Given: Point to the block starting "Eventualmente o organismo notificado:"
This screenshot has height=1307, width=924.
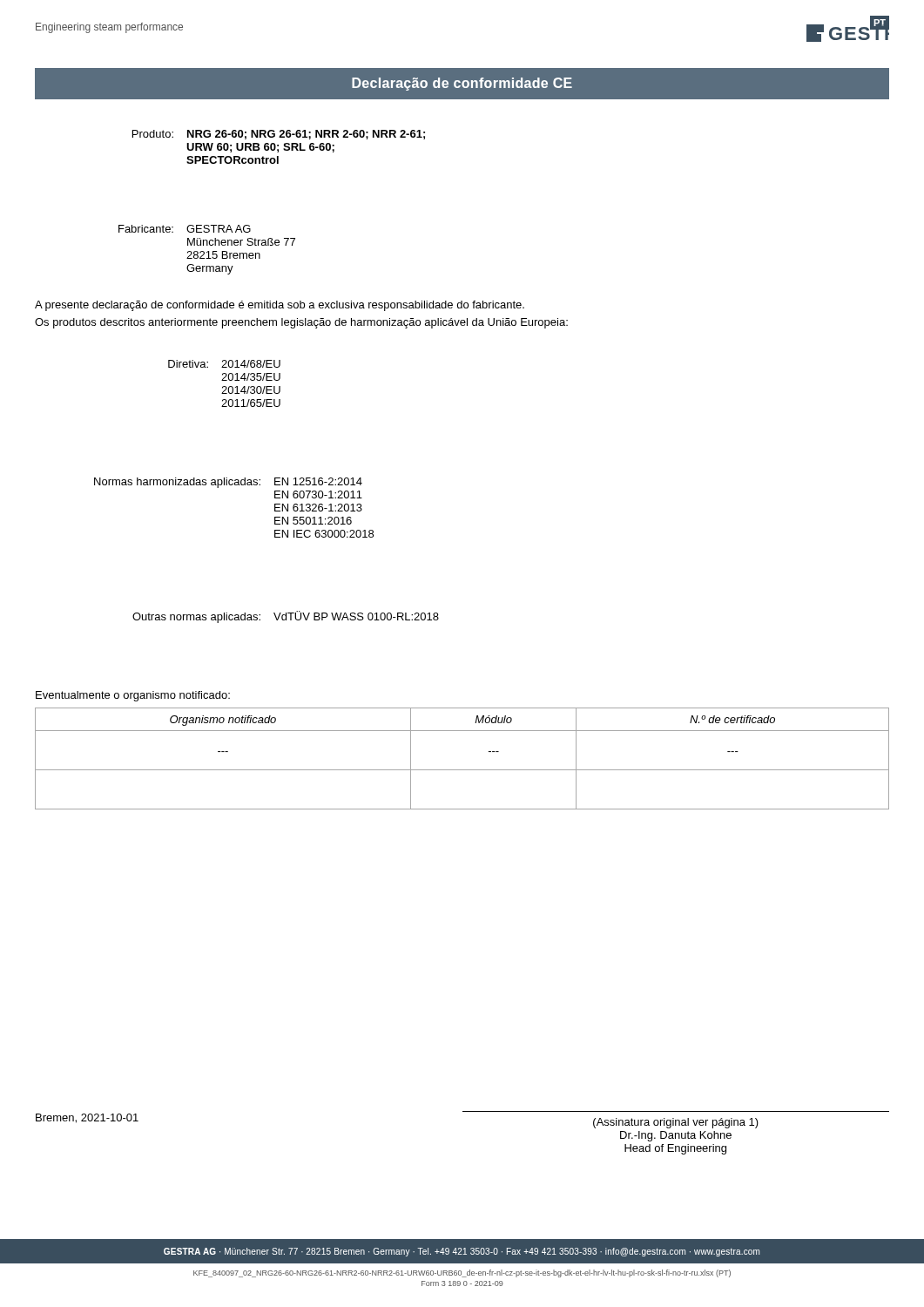Looking at the screenshot, I should pos(133,695).
